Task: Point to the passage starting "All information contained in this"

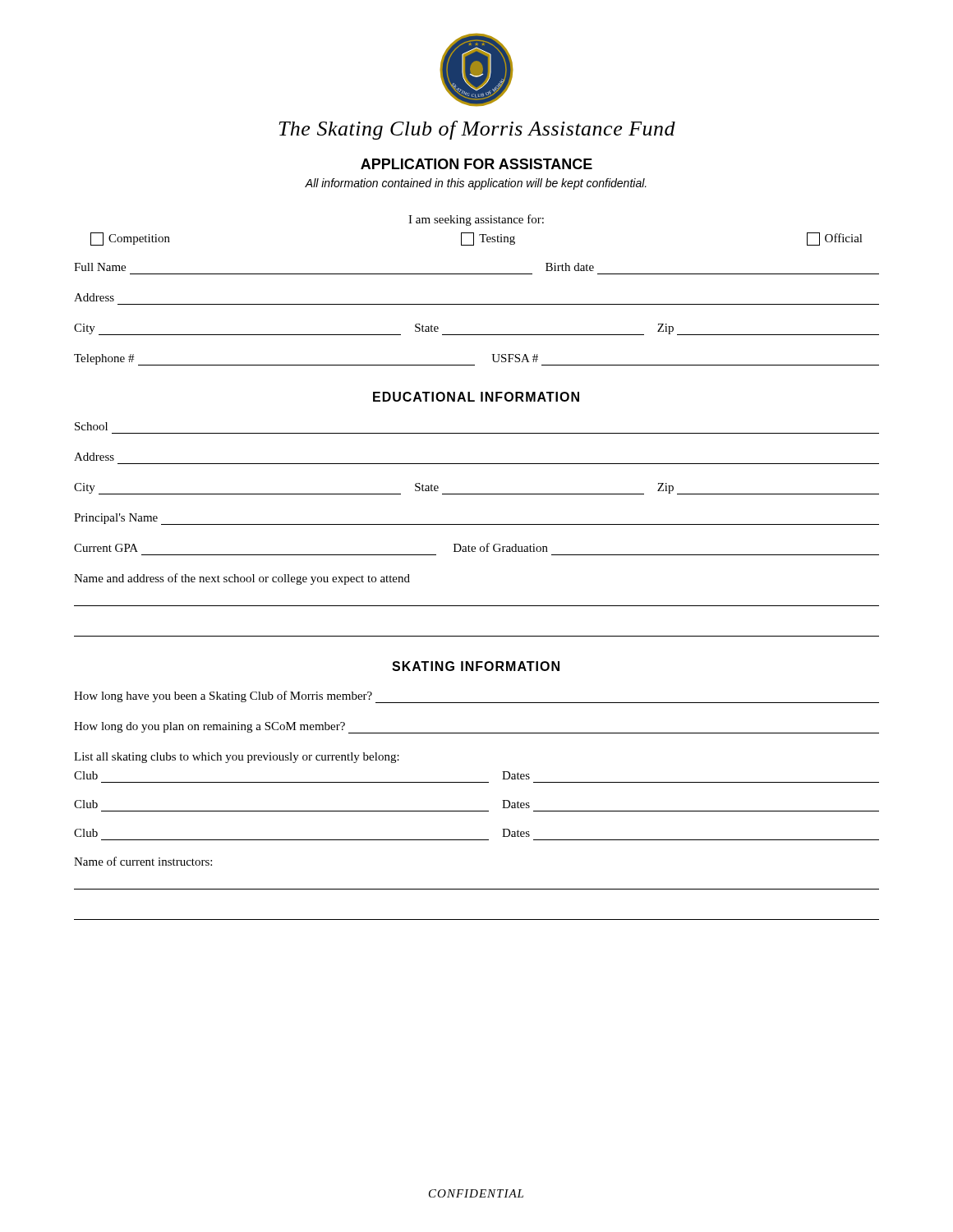Action: click(x=476, y=183)
